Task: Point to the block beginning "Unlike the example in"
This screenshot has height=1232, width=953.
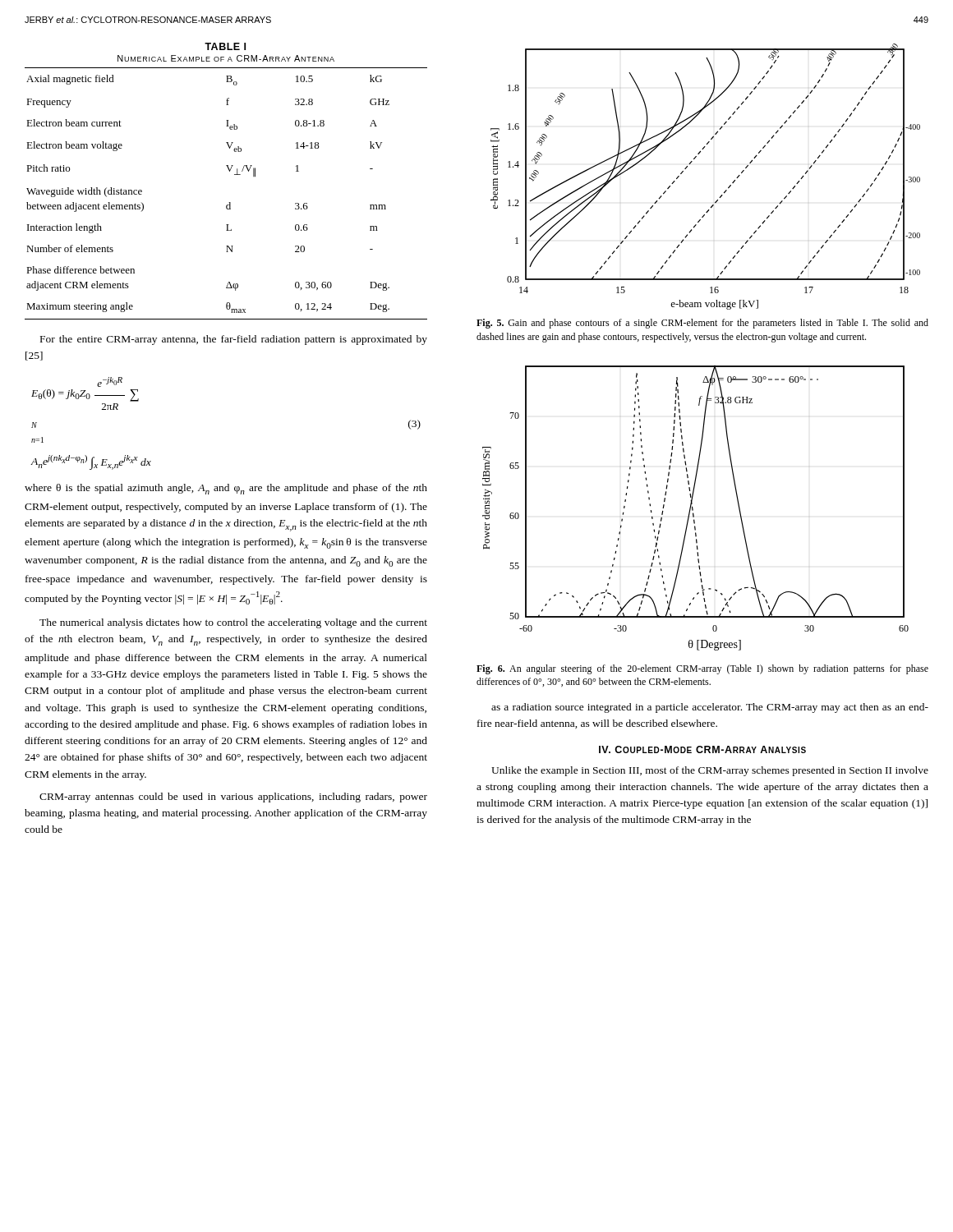Action: [x=702, y=795]
